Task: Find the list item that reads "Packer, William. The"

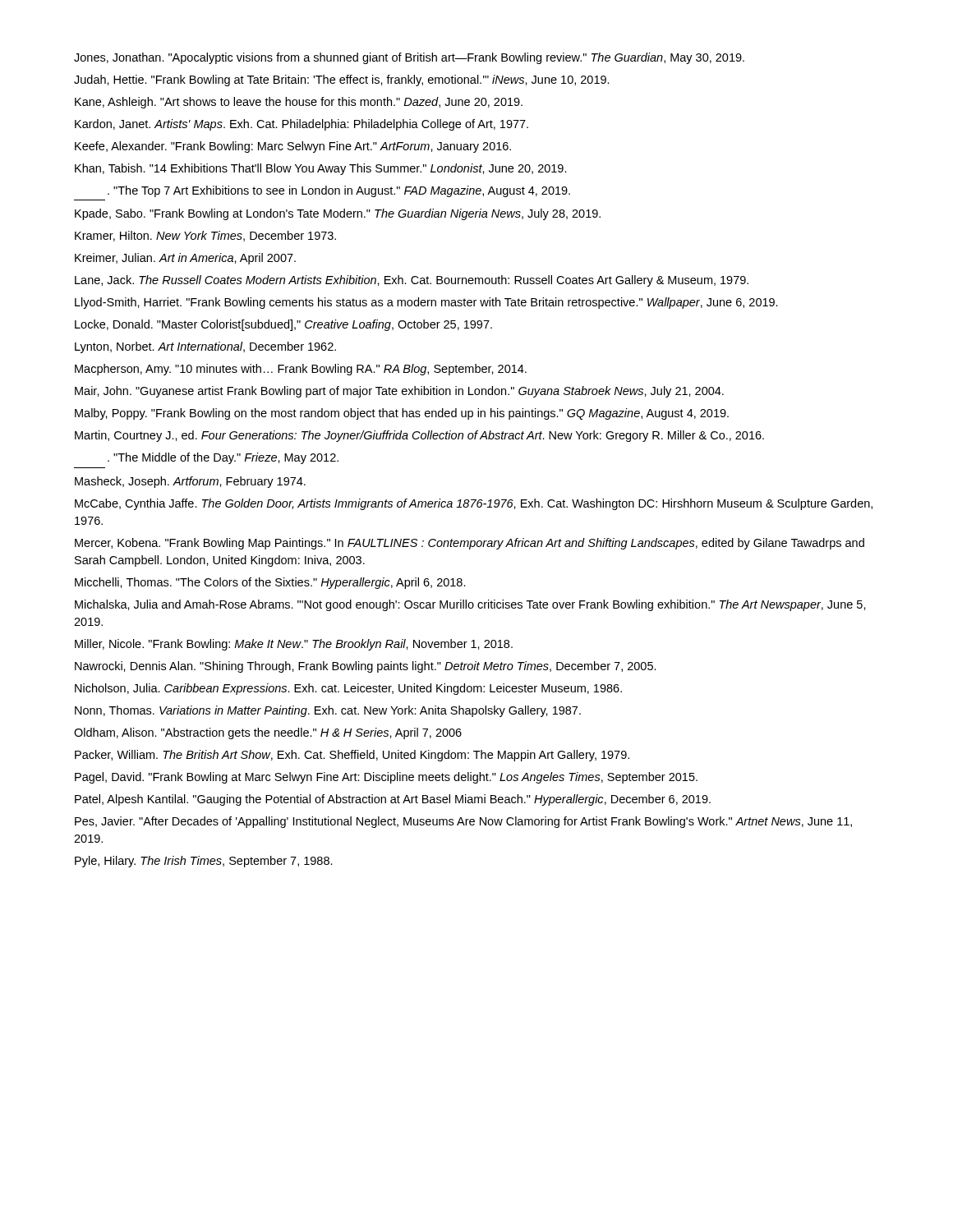Action: (x=352, y=755)
